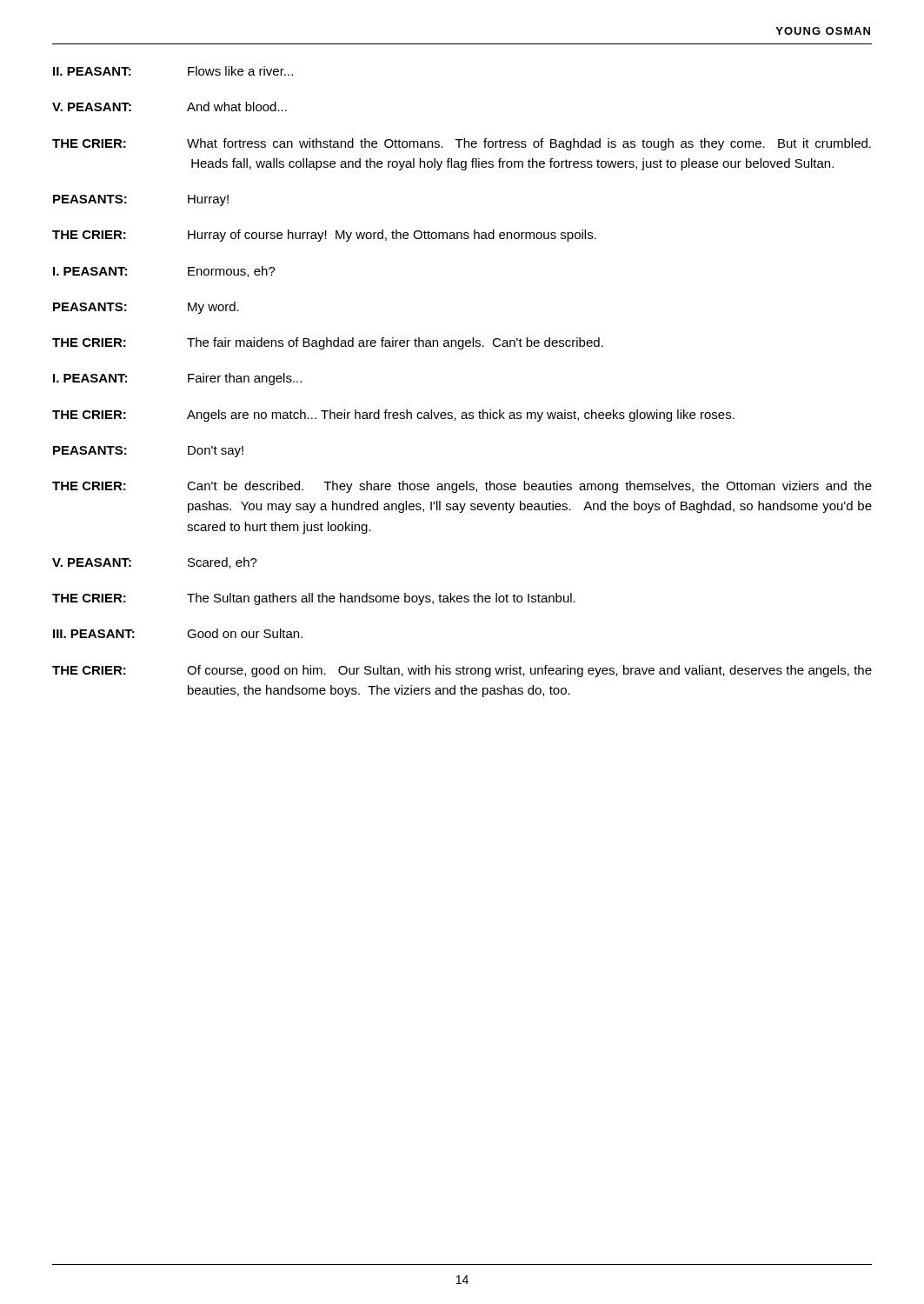Find the block starting "THE CRIER: Can't be described. They share"
Viewport: 924px width, 1304px height.
462,506
